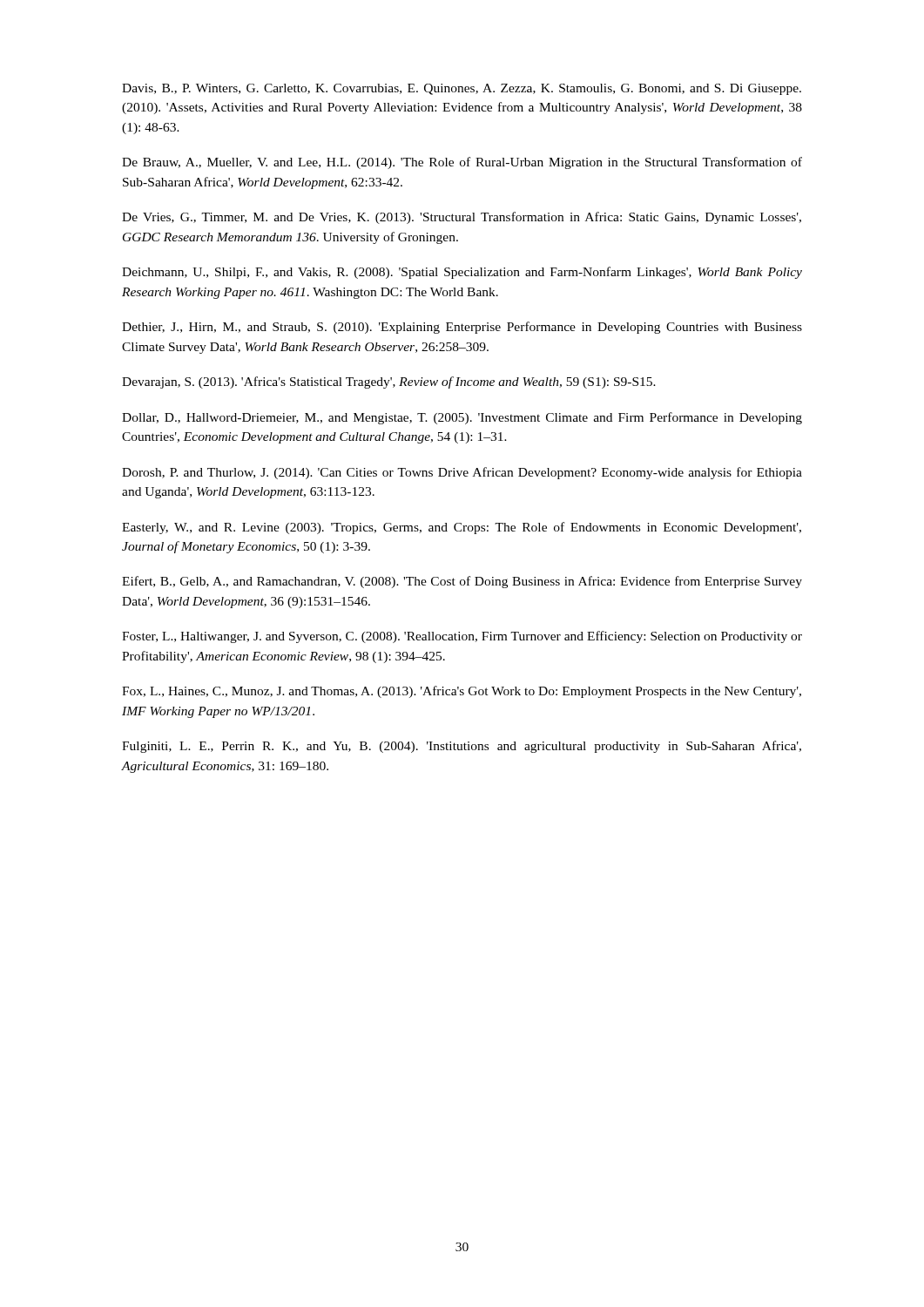Click on the block starting "Deichmann, U., Shilpi, F., and Vakis,"
The width and height of the screenshot is (924, 1307).
[462, 281]
